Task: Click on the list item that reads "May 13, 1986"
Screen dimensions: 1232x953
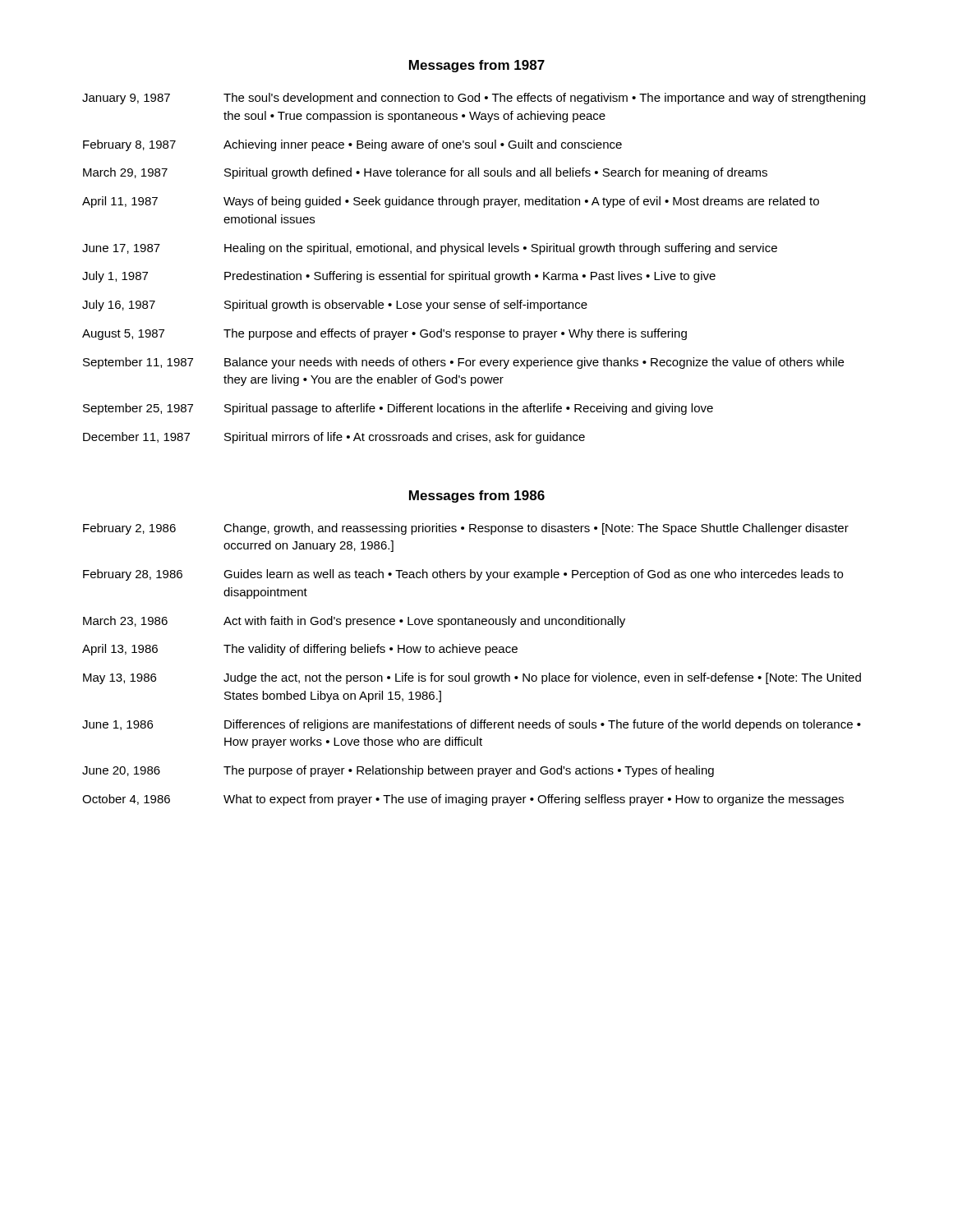Action: 476,686
